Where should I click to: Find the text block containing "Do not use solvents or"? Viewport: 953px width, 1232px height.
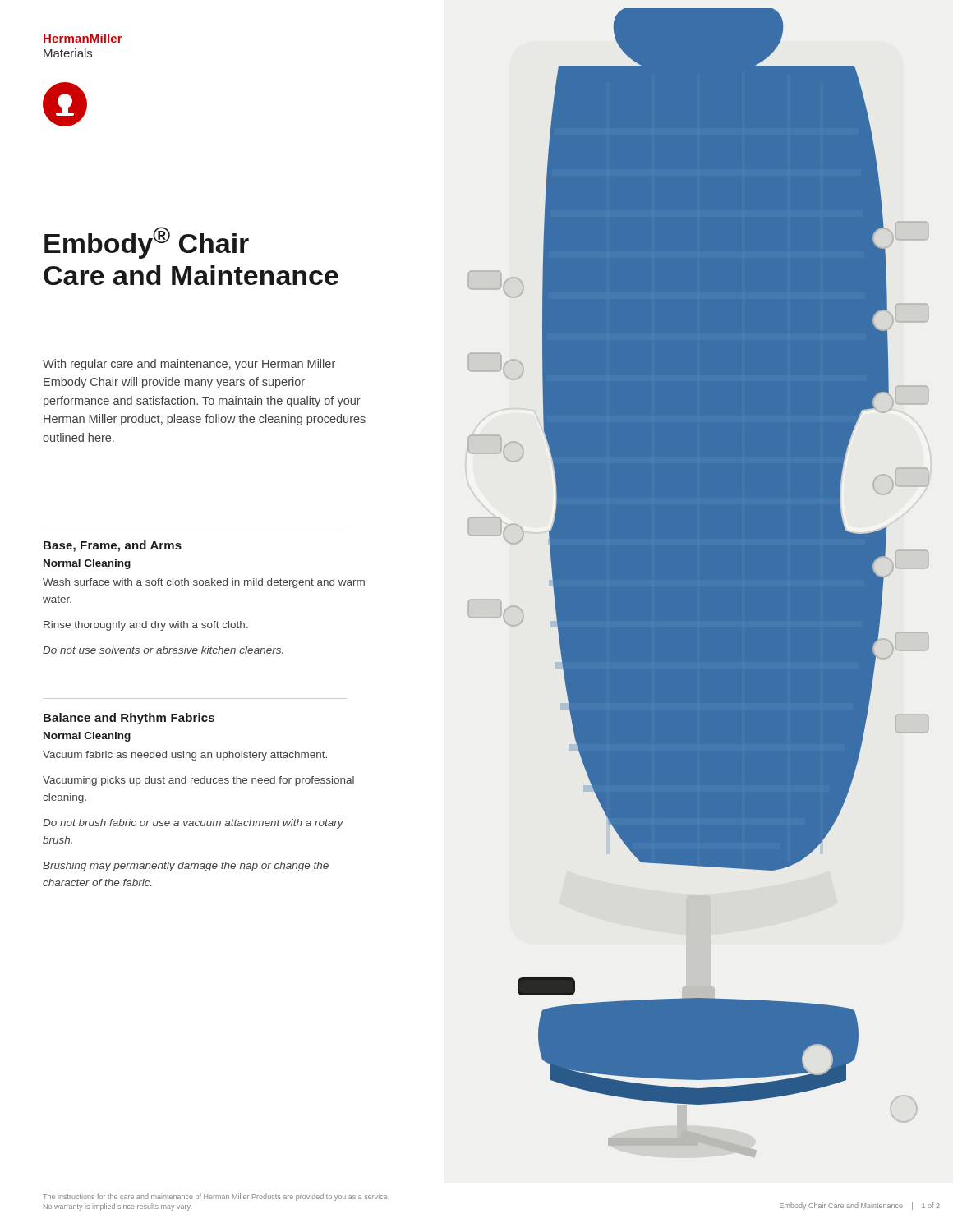point(207,651)
